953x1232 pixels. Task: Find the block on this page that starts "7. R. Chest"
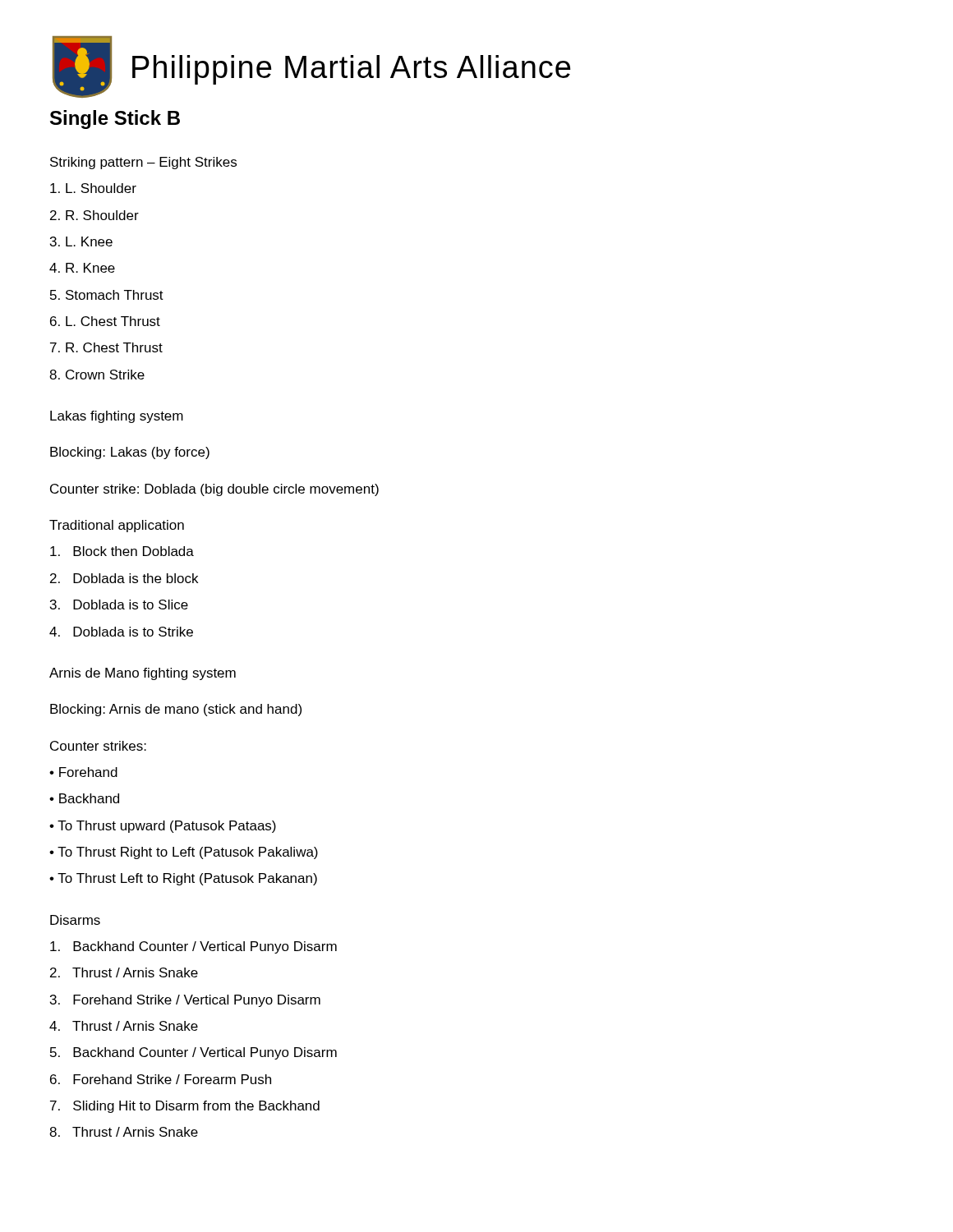(106, 348)
